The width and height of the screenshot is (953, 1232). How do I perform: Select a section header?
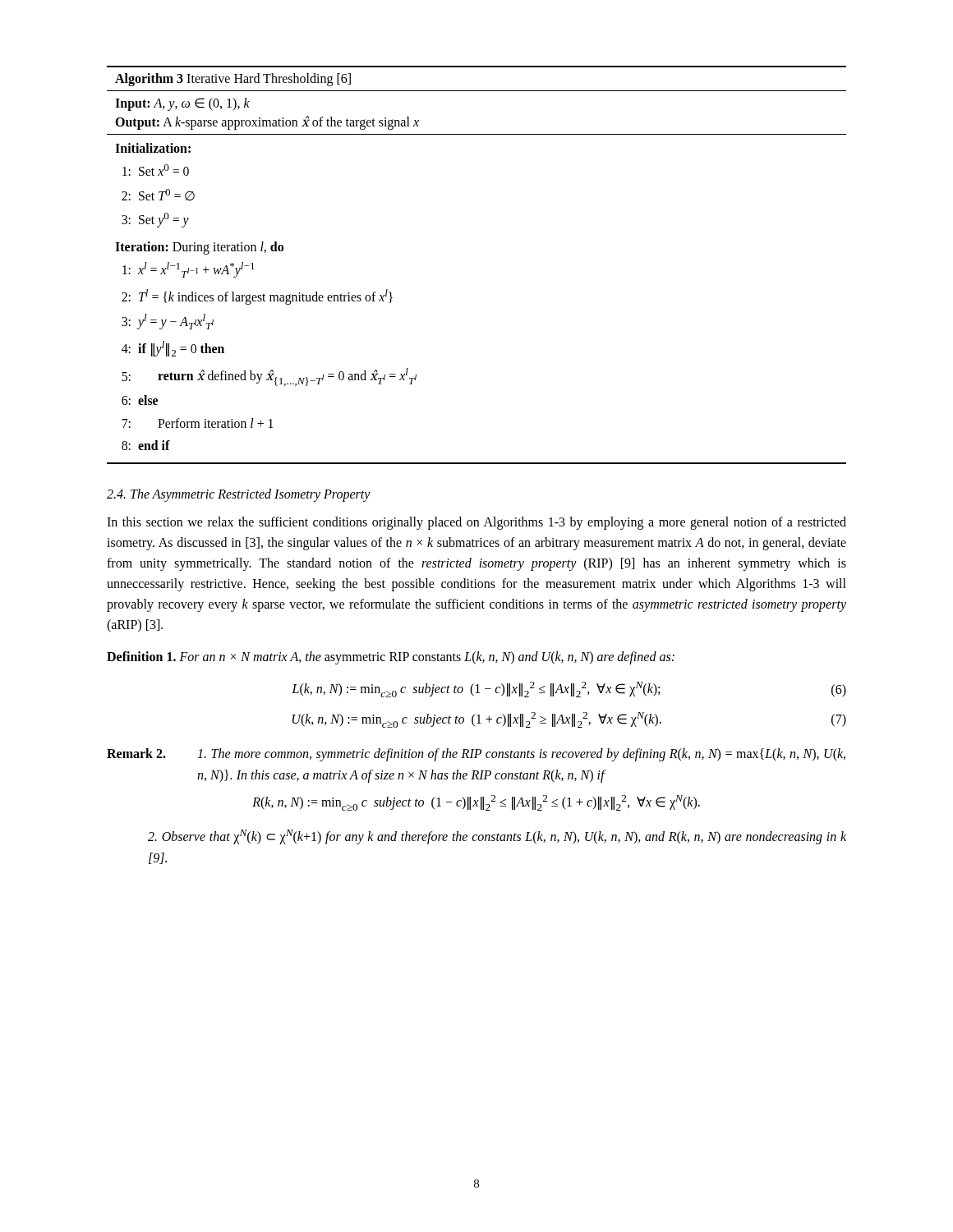238,494
